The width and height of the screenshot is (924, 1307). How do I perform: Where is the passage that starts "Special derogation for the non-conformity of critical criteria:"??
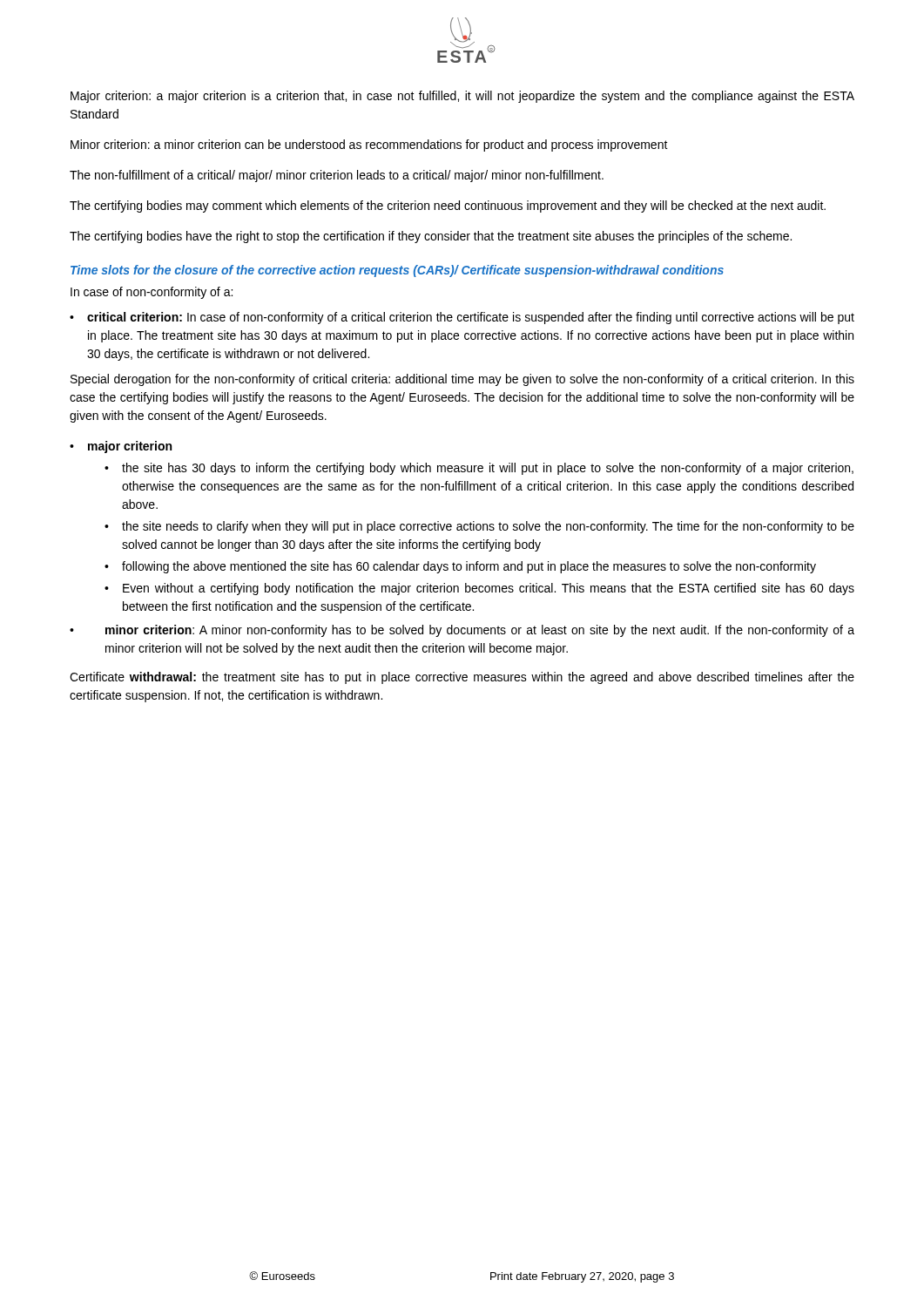tap(462, 398)
